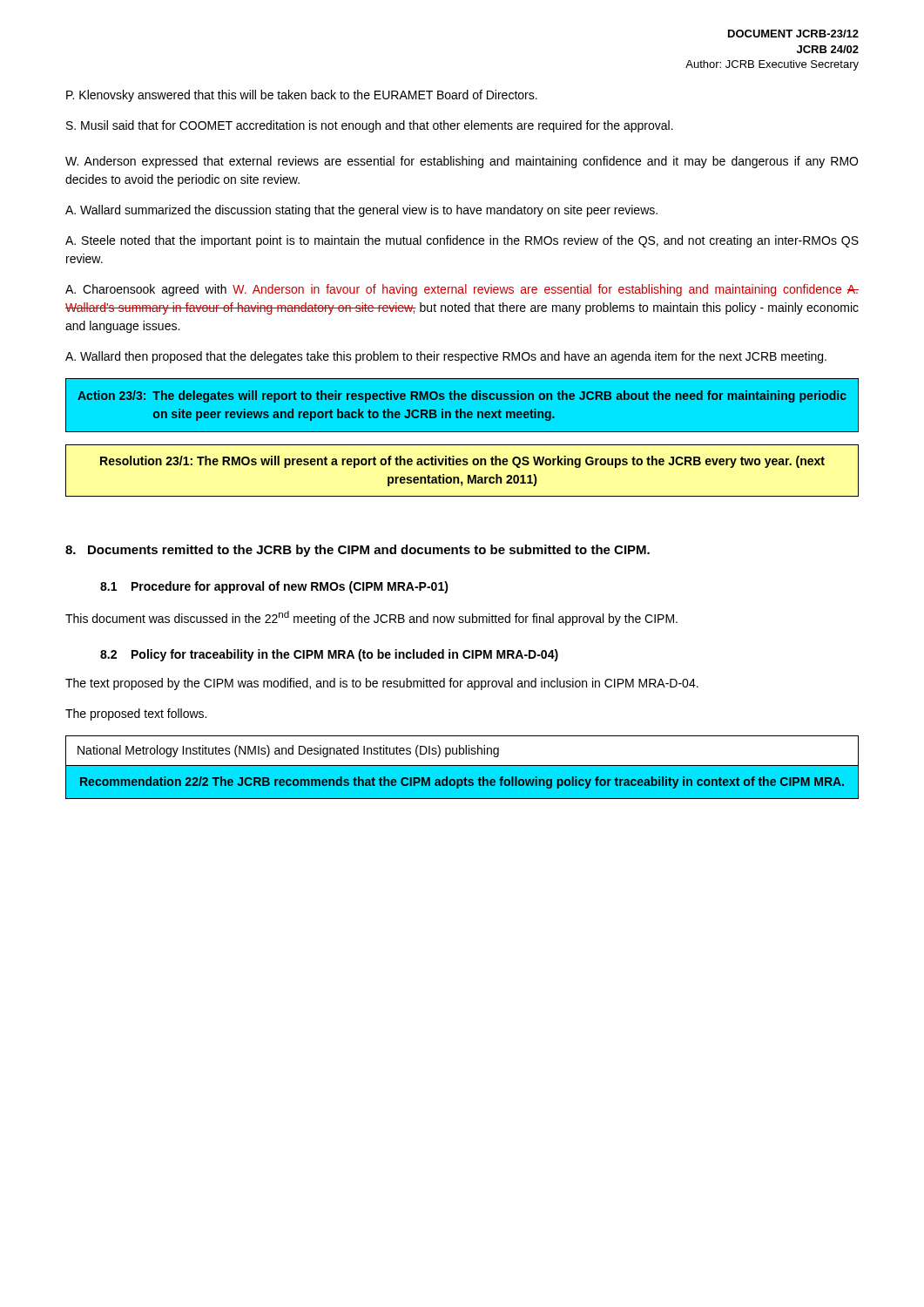Click on the passage starting "A. Charoensook agreed with W. Anderson in"
The width and height of the screenshot is (924, 1307).
(x=462, y=308)
